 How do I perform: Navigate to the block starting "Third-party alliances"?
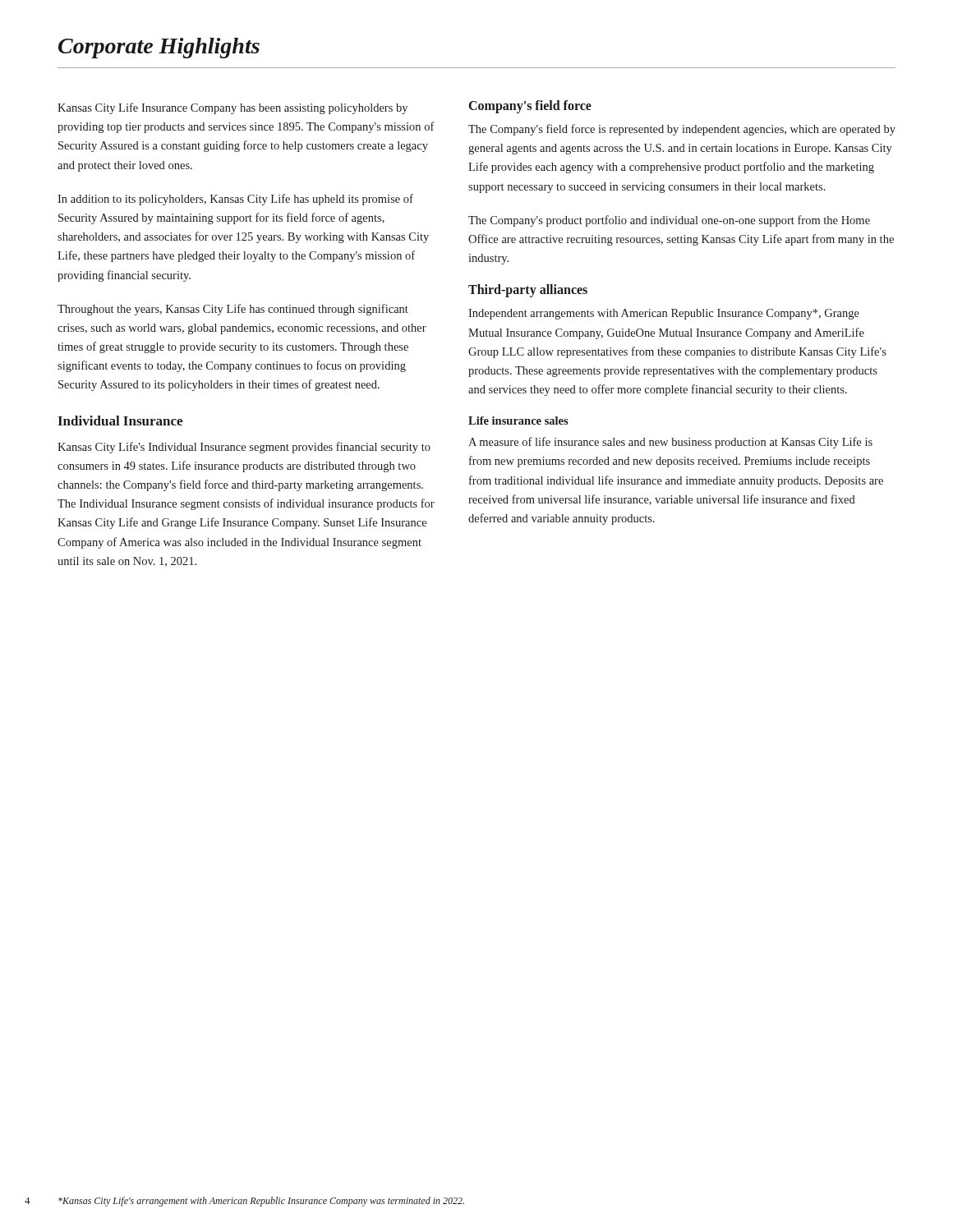pos(528,291)
